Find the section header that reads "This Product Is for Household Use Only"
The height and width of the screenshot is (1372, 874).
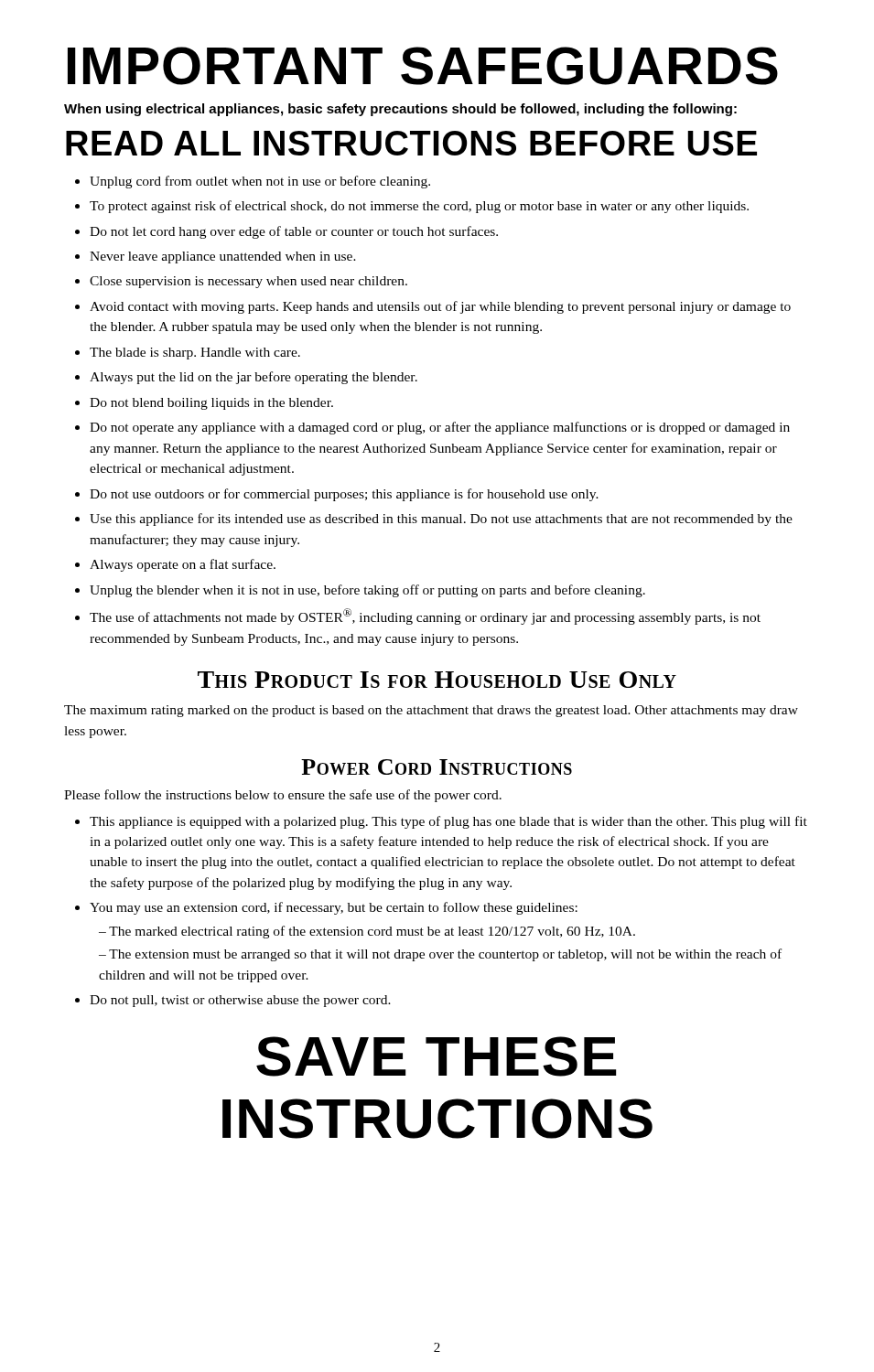[x=437, y=680]
